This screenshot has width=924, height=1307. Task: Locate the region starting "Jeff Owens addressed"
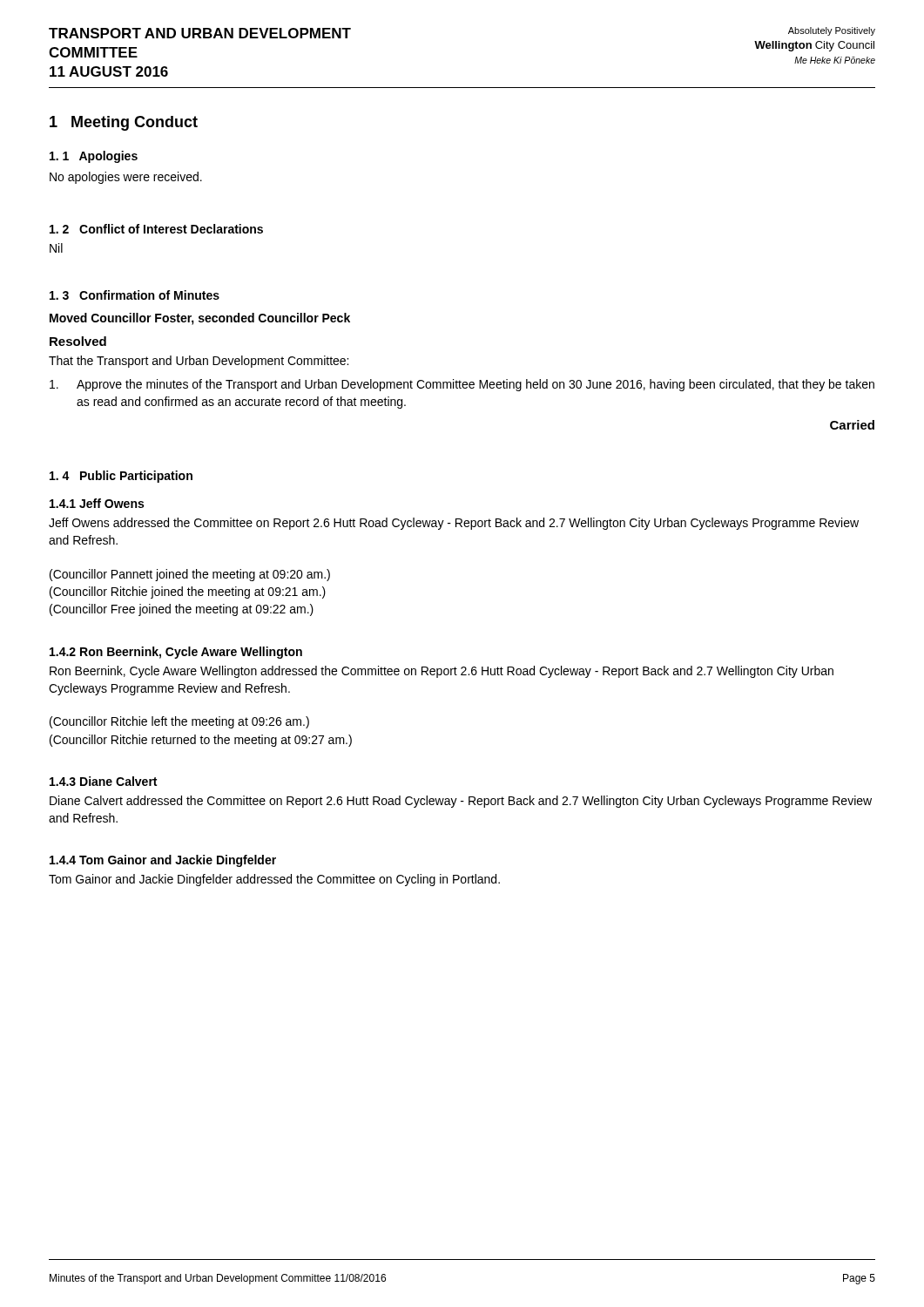point(462,532)
